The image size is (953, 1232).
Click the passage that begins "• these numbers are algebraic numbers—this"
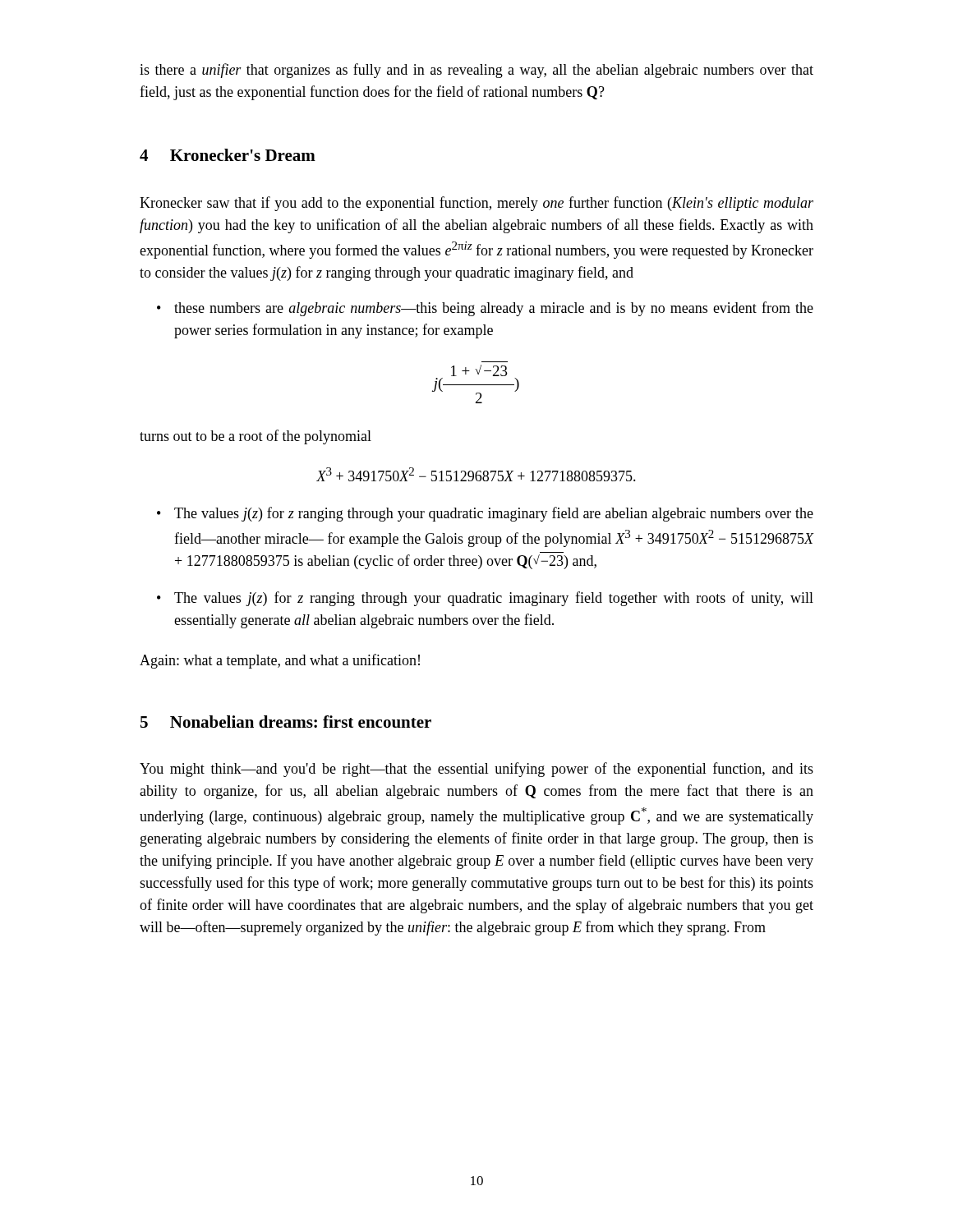coord(485,319)
